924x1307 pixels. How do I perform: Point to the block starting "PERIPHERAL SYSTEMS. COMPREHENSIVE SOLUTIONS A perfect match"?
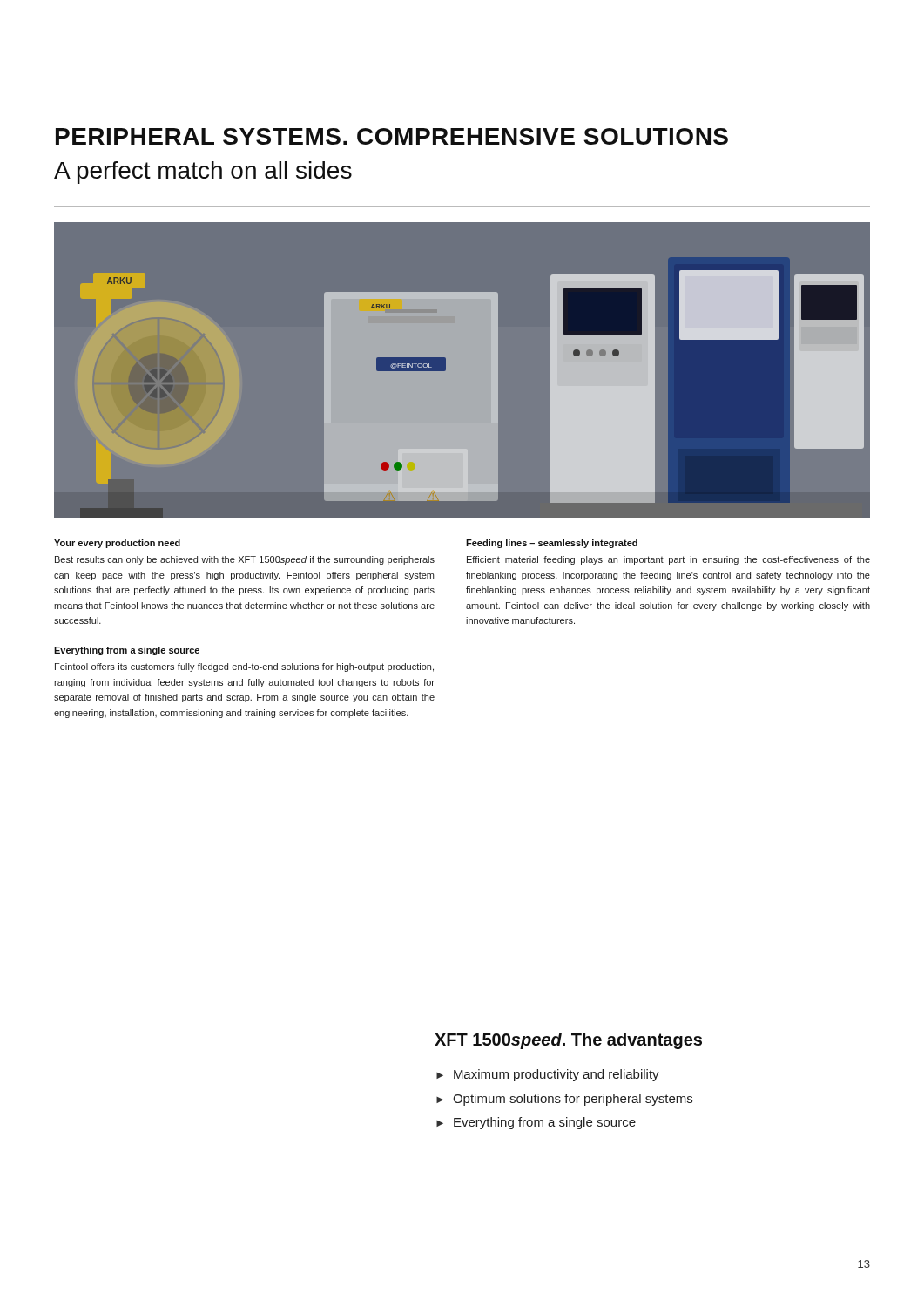click(462, 154)
